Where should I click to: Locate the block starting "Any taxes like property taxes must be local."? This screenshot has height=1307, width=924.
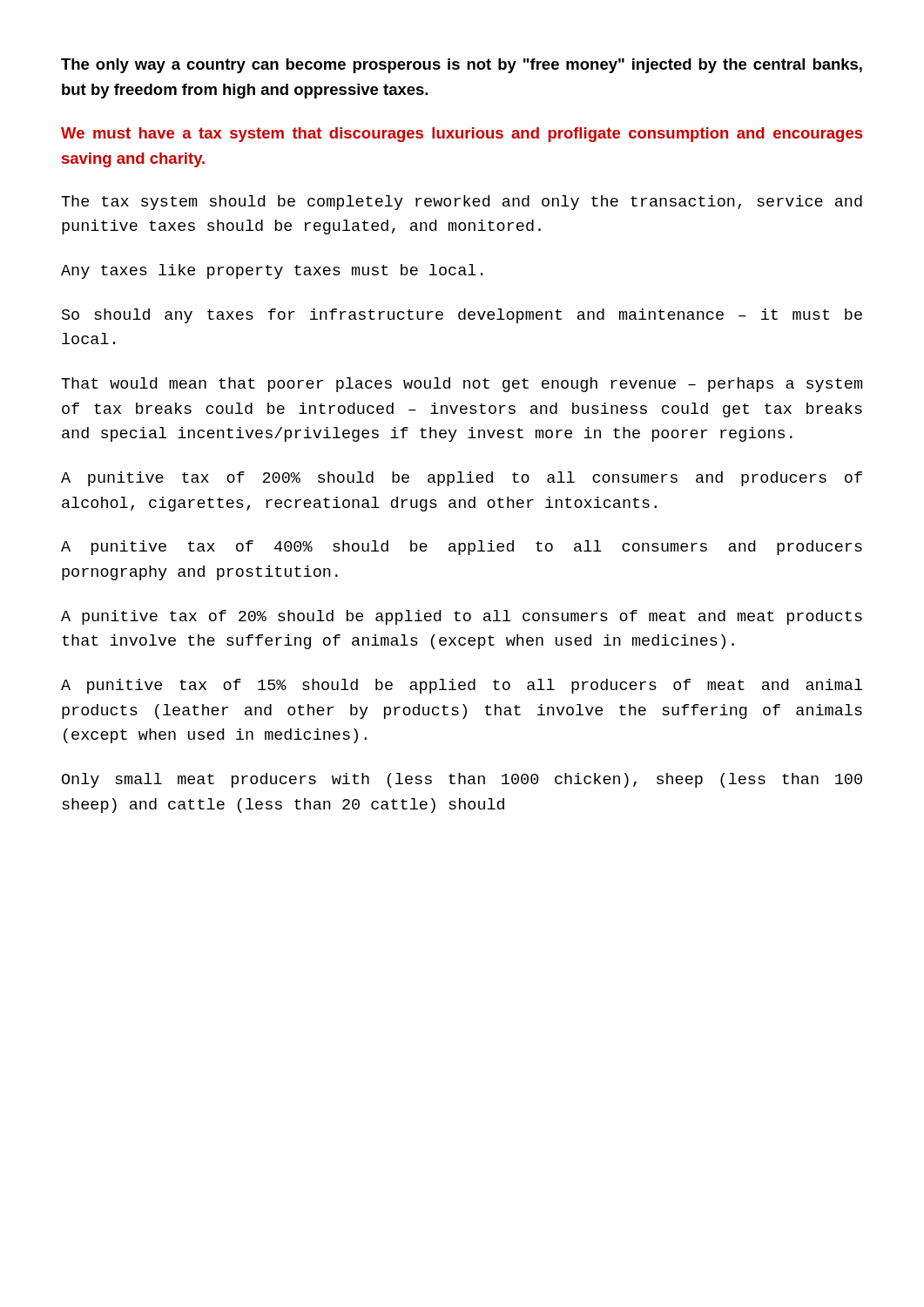pos(274,271)
